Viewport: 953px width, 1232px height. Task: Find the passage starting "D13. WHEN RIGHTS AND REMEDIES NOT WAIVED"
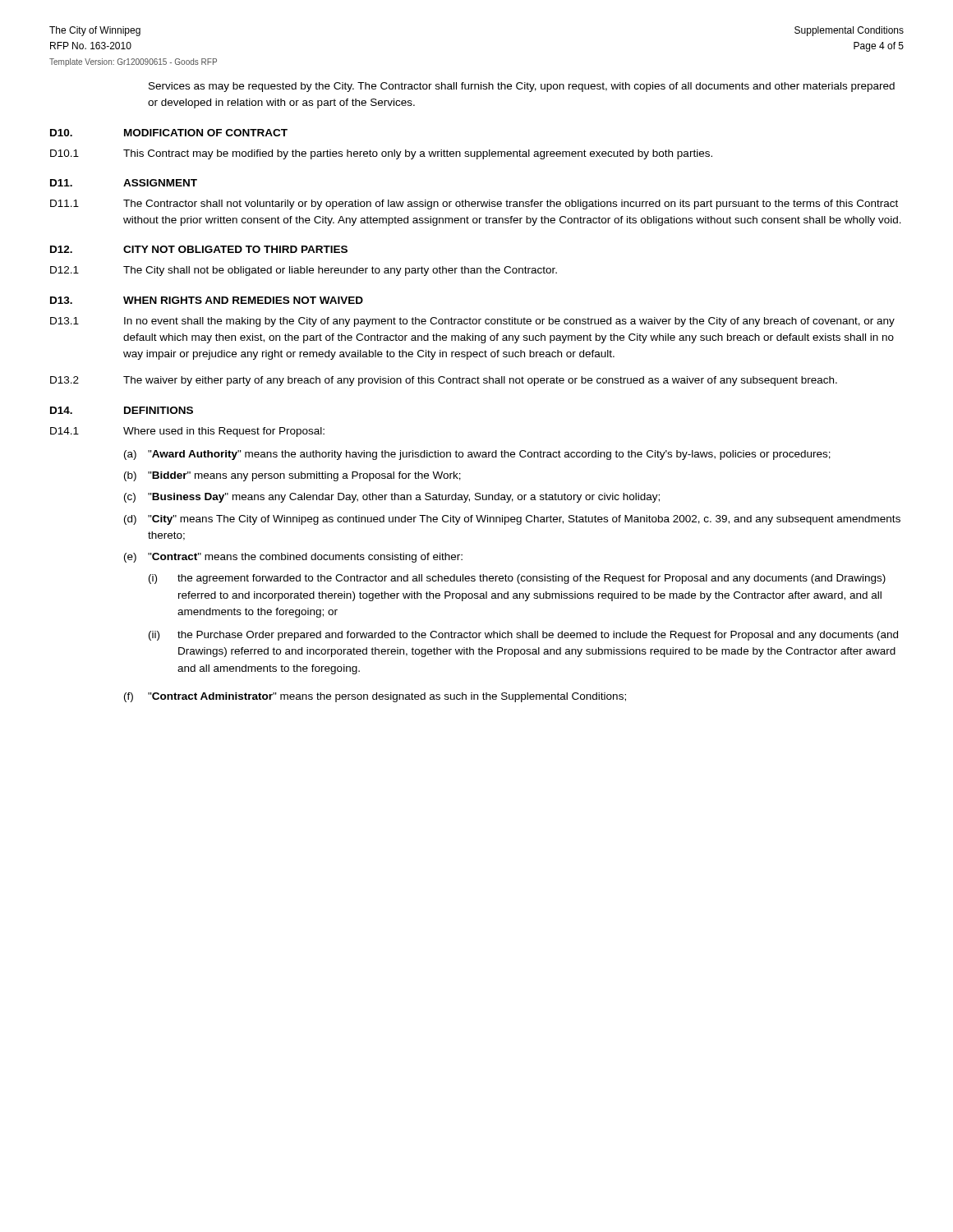206,300
